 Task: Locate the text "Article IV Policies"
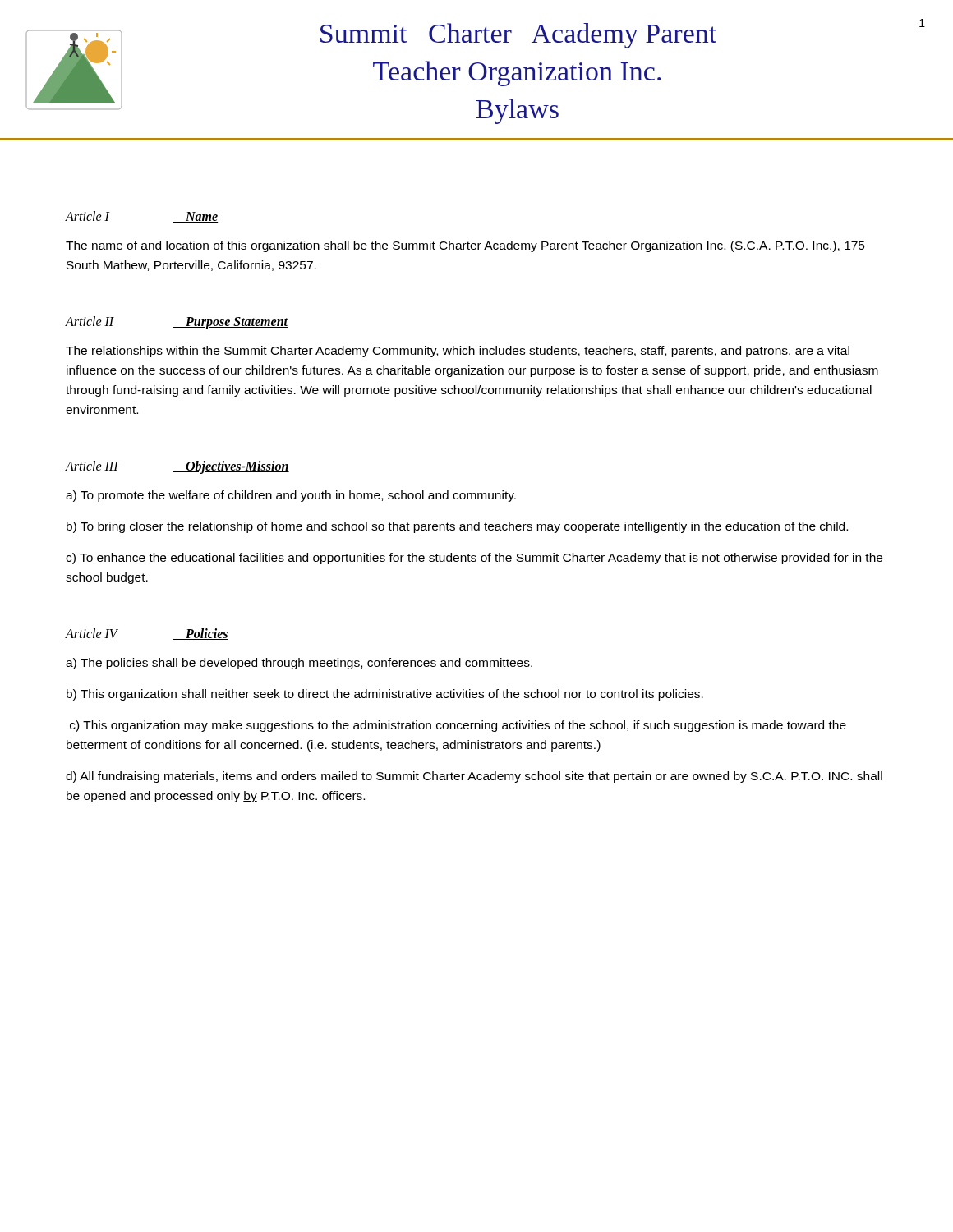point(94,634)
